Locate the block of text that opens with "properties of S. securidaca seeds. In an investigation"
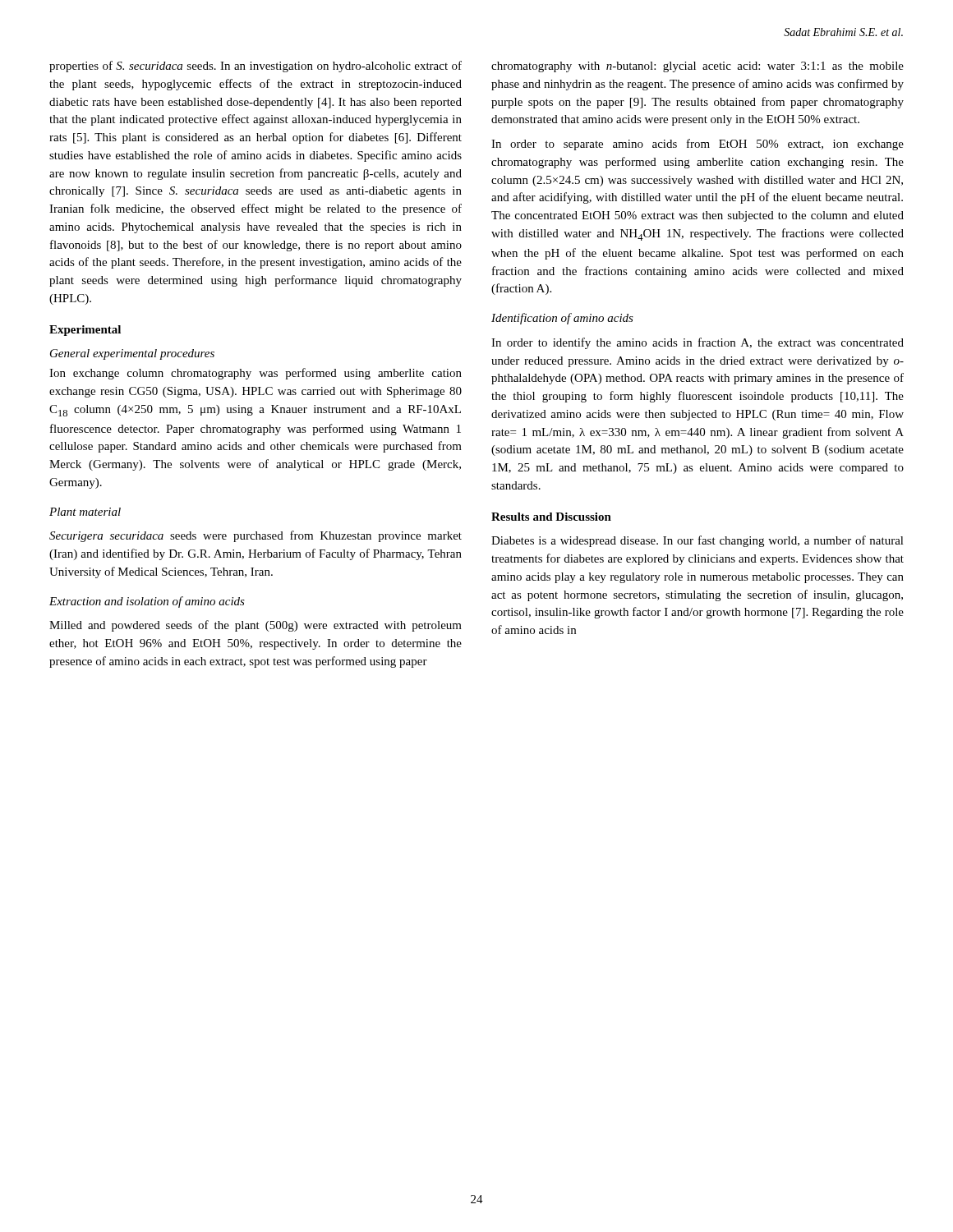The height and width of the screenshot is (1232, 953). pyautogui.click(x=255, y=183)
